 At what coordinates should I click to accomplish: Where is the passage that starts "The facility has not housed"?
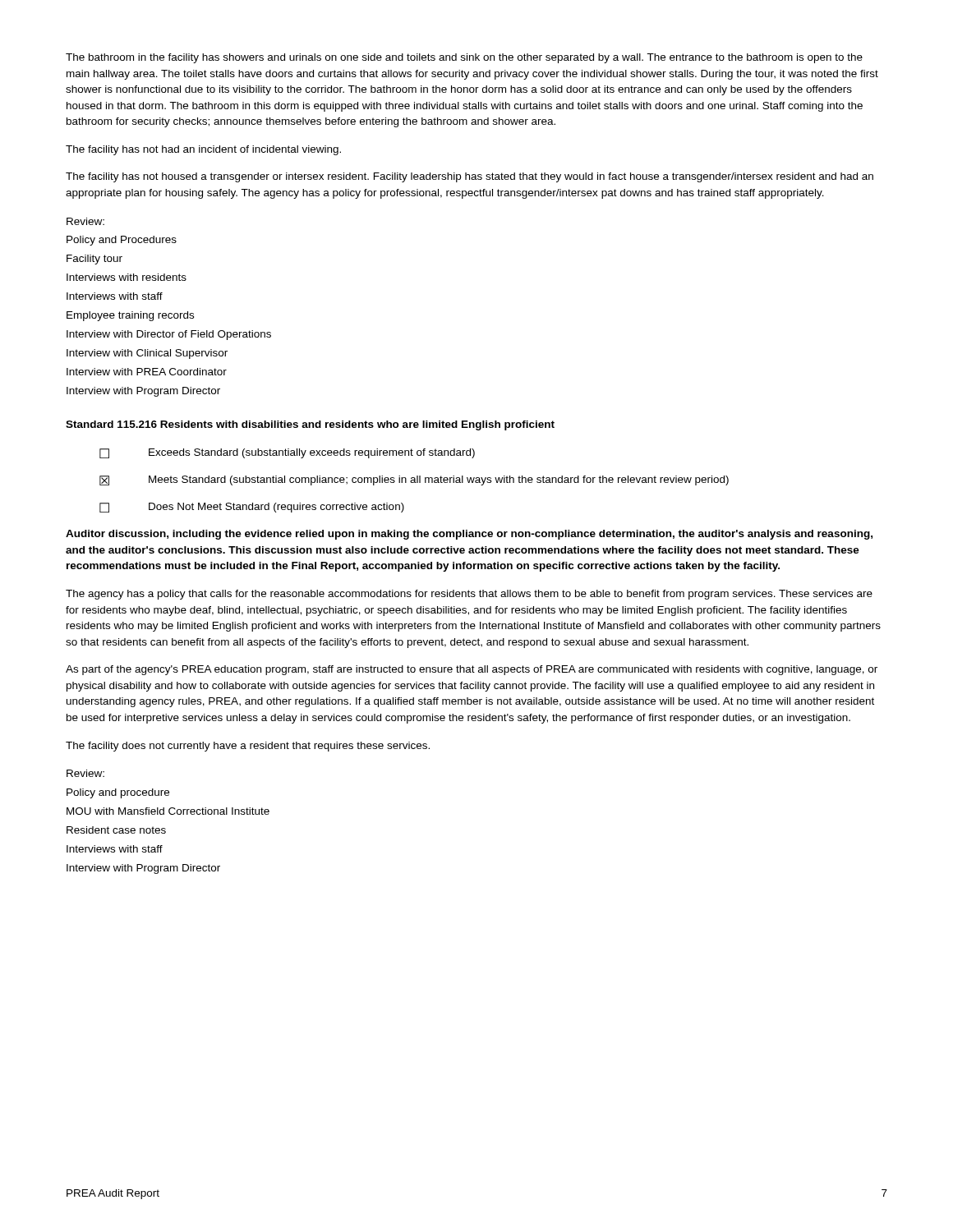click(x=470, y=184)
